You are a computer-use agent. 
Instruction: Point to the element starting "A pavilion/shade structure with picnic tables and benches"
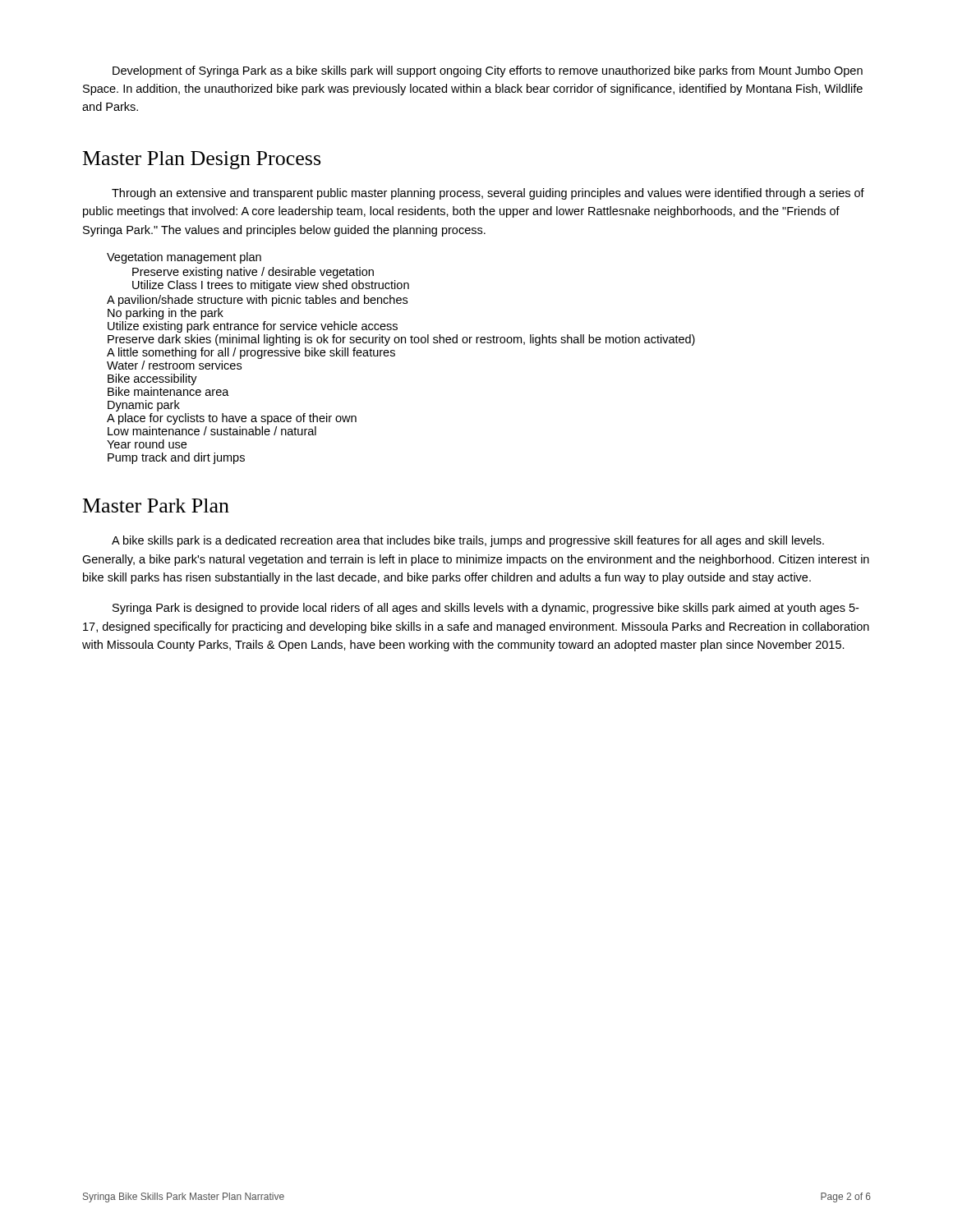pos(257,301)
